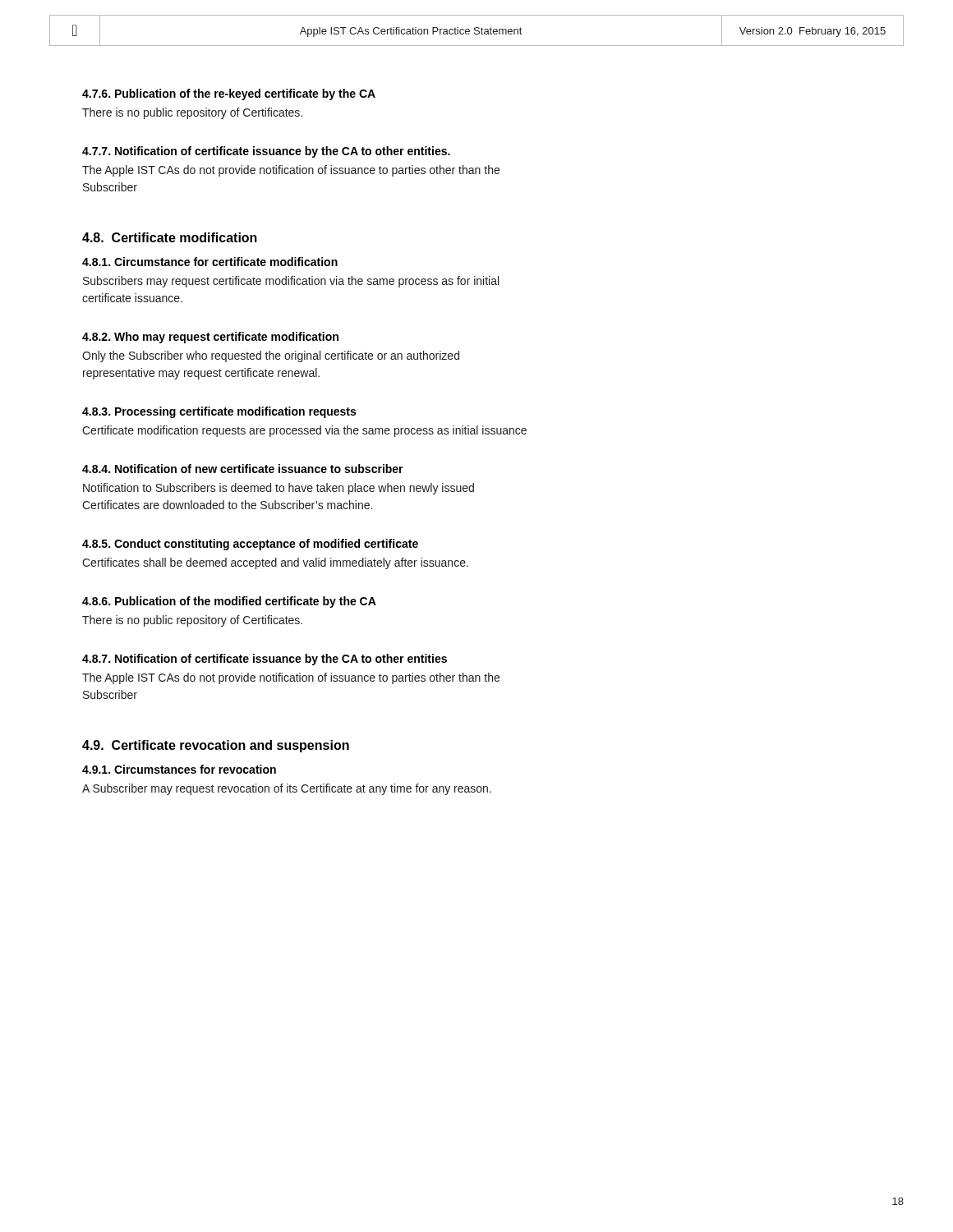Screen dimensions: 1232x953
Task: Point to the region starting "4.7.7. Notification of certificate issuance"
Action: pyautogui.click(x=266, y=151)
